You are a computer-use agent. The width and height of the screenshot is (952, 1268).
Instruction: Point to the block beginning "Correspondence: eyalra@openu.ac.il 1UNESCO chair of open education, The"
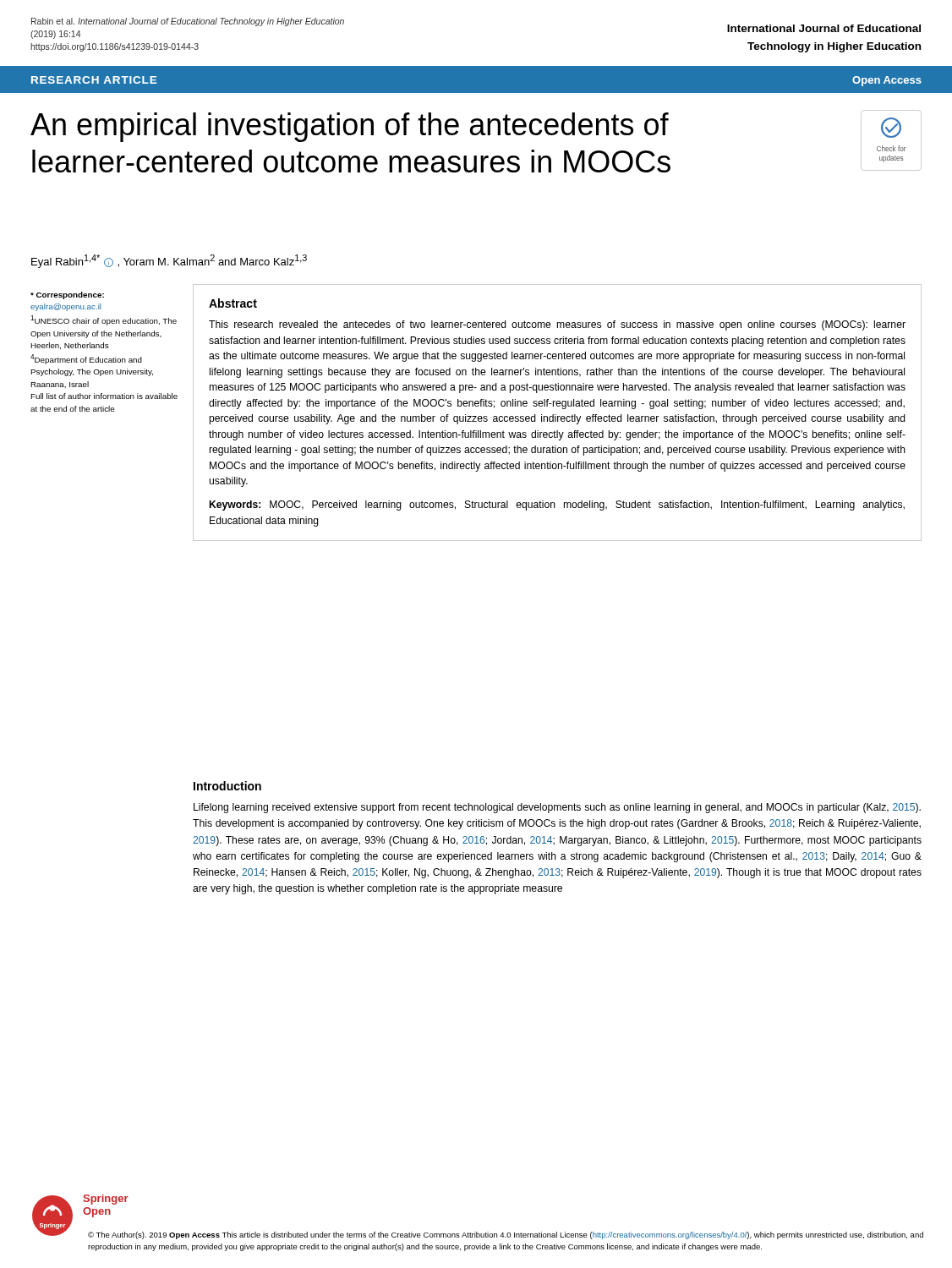(104, 352)
